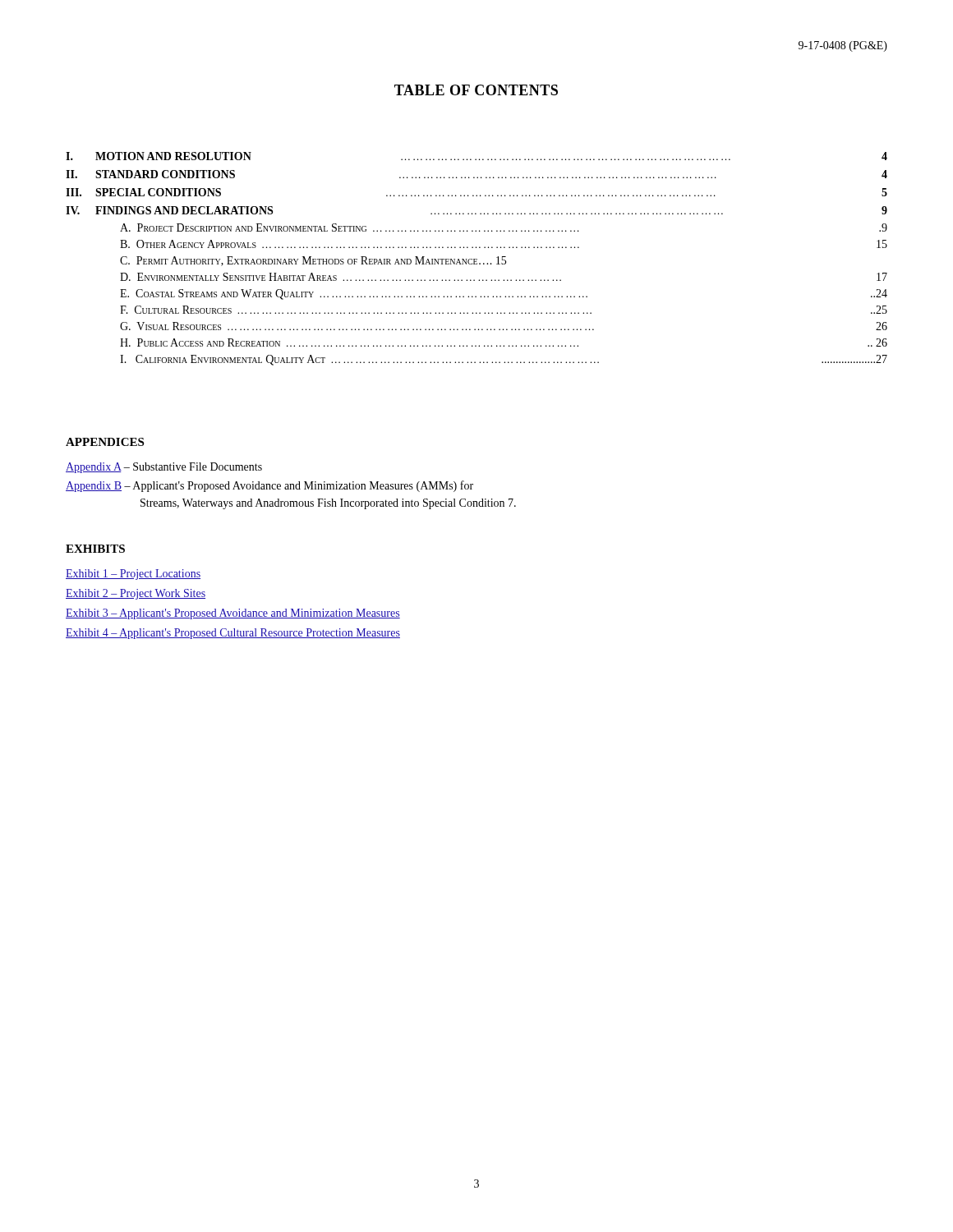Point to the element starting "Appendix B – Applicant's Proposed Avoidance"
Screen dimensions: 1232x953
click(291, 496)
